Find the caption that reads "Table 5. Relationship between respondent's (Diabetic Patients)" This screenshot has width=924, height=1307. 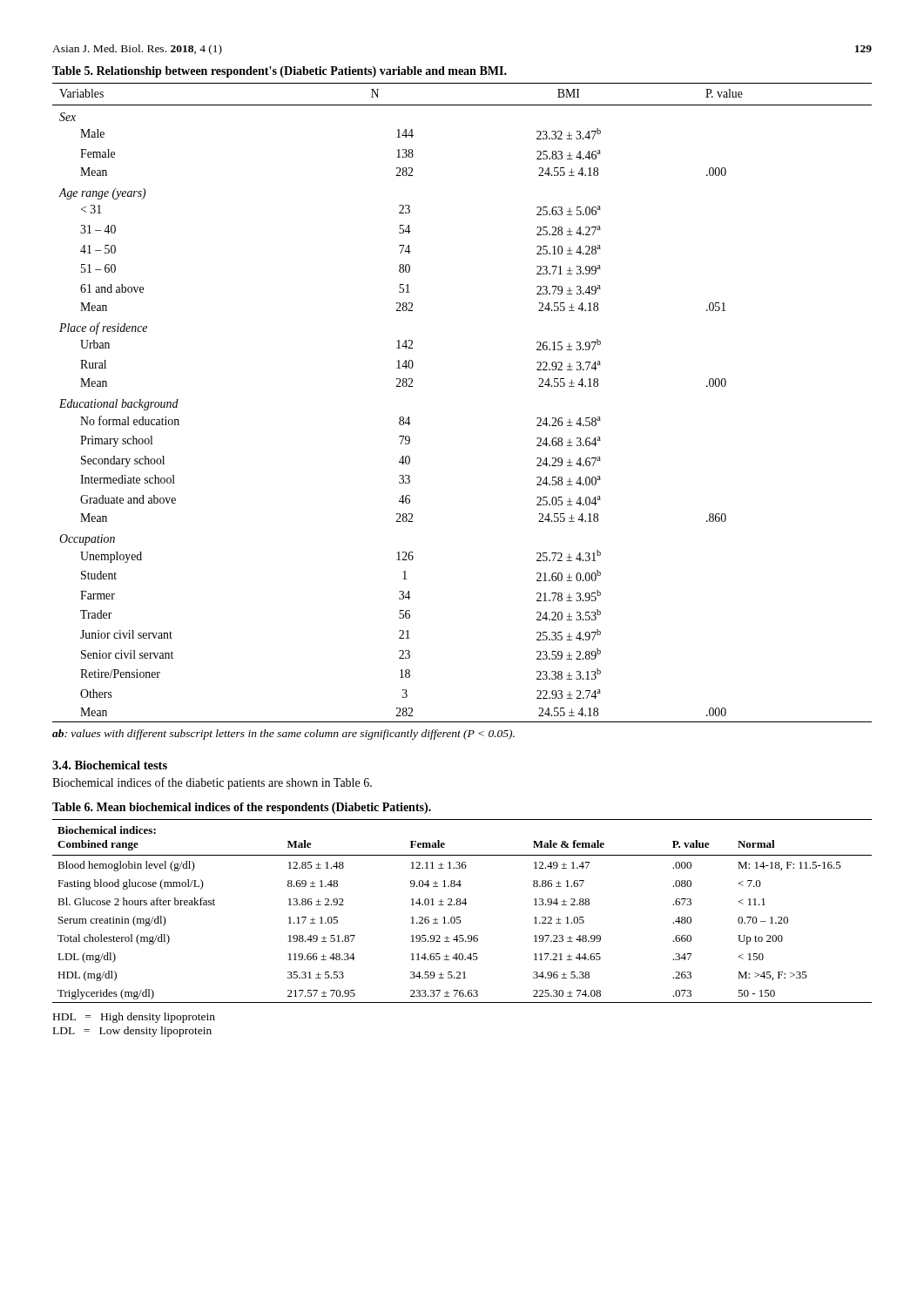[x=280, y=71]
